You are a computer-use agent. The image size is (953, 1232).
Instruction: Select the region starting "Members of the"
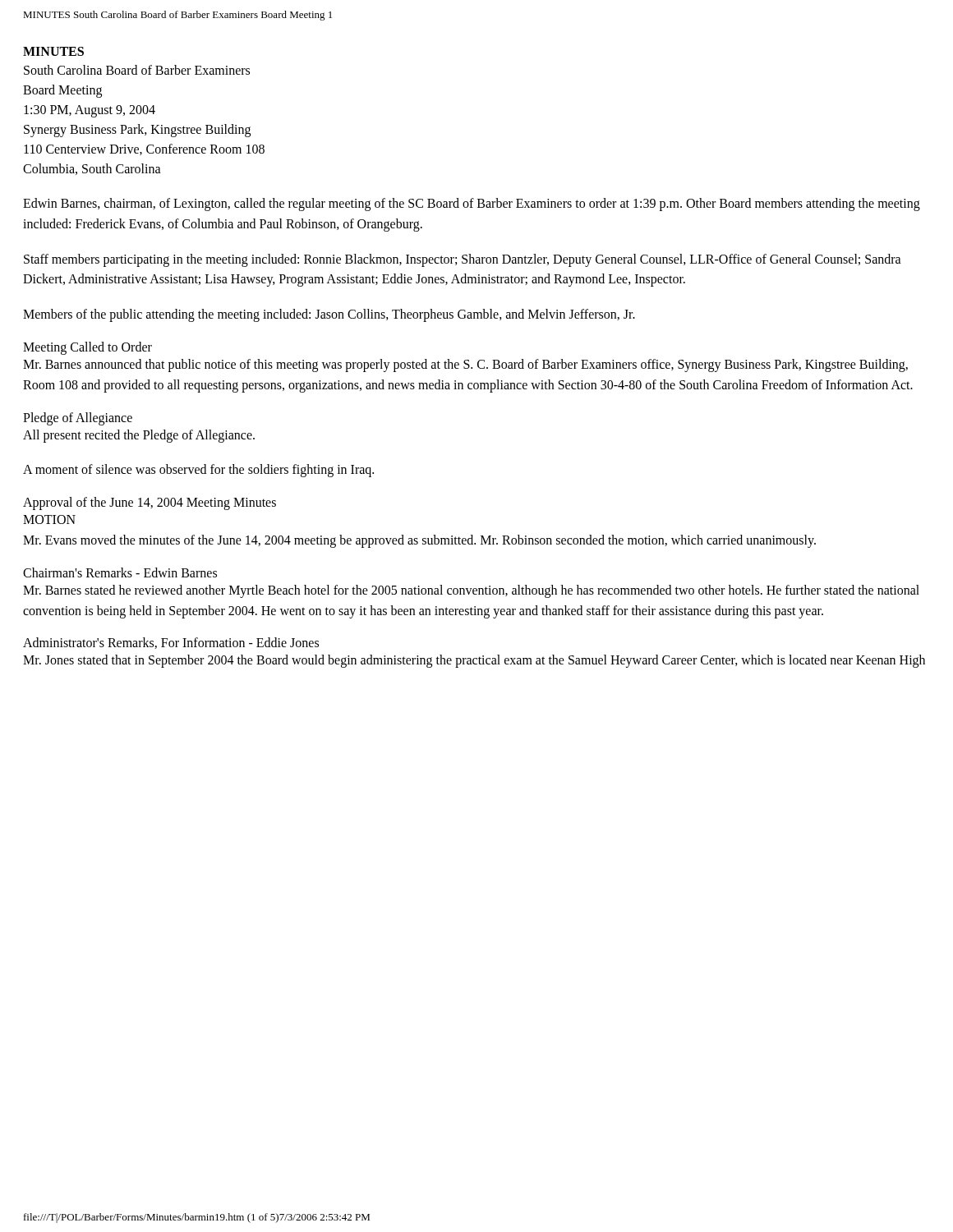click(329, 314)
